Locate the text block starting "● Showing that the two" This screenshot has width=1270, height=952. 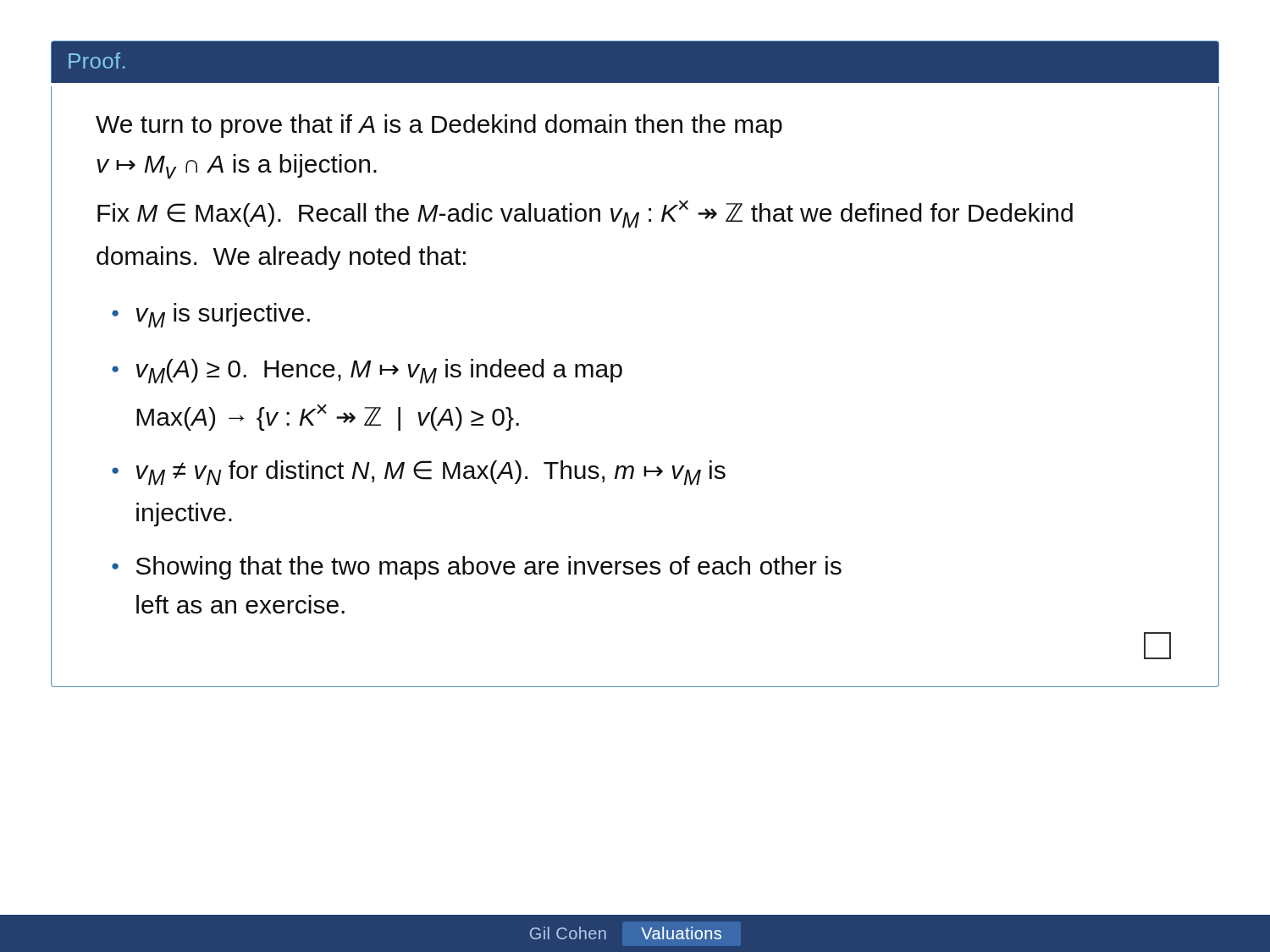coord(477,586)
